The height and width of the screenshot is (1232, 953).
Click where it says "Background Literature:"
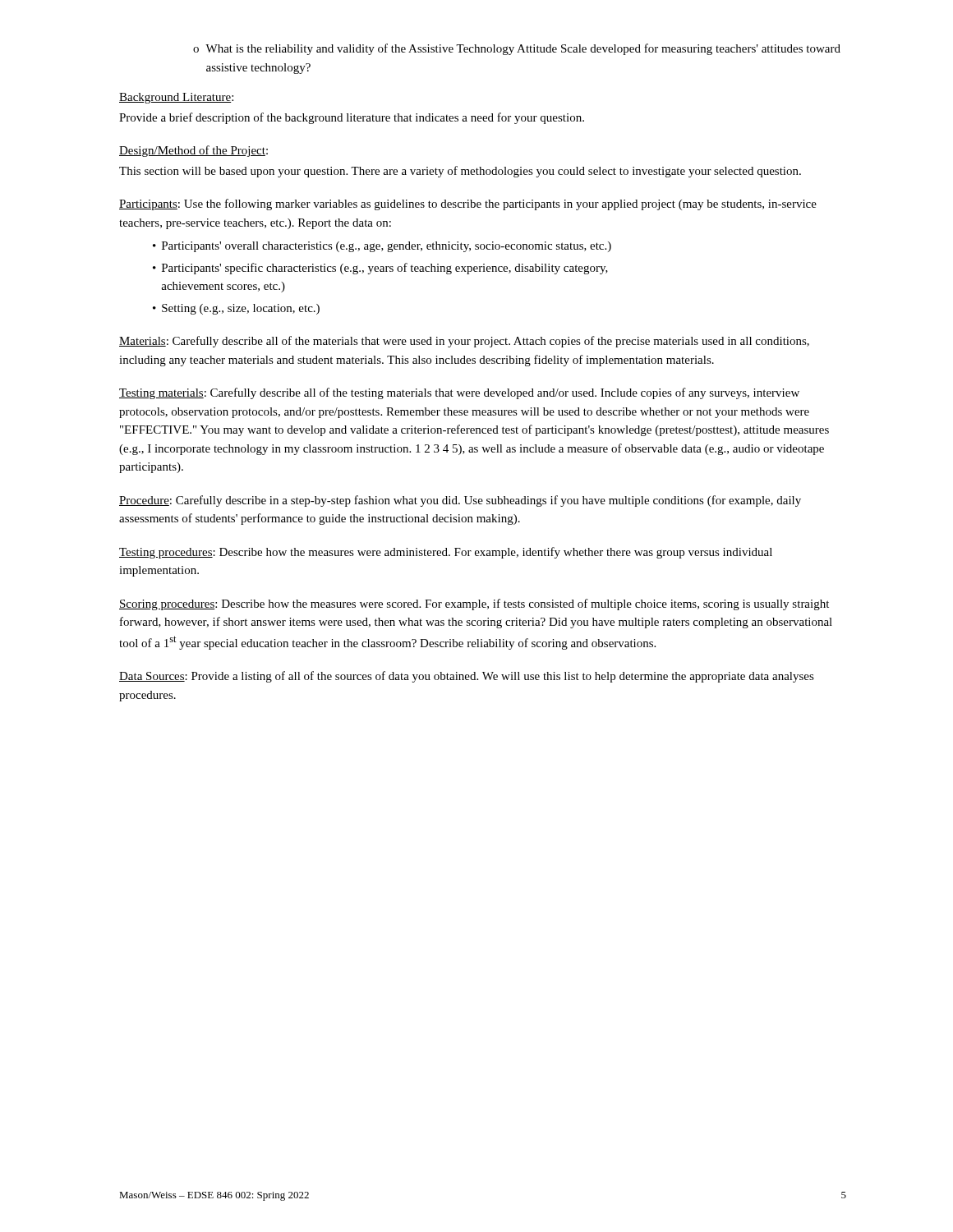tap(177, 97)
